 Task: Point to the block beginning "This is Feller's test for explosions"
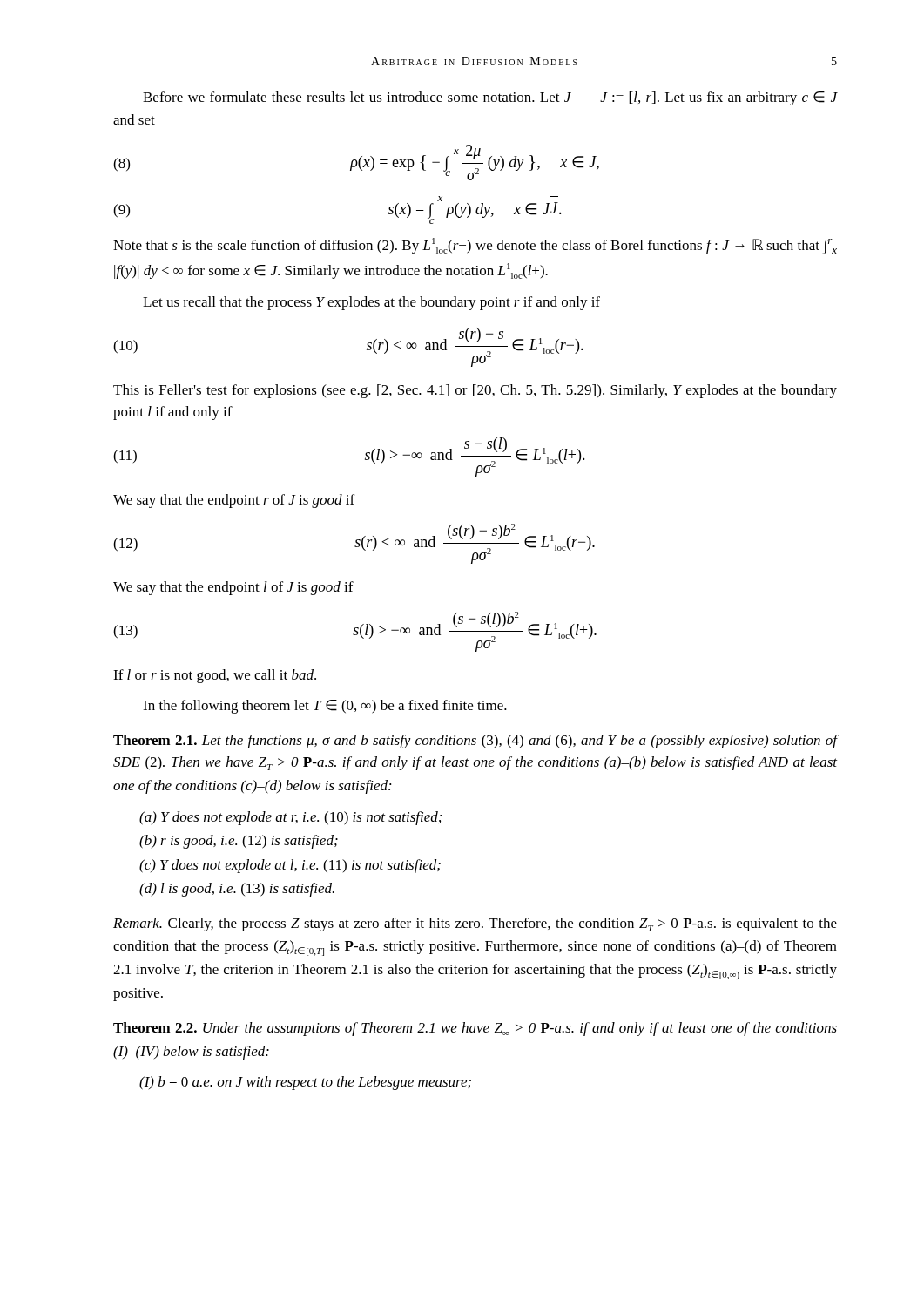[475, 401]
